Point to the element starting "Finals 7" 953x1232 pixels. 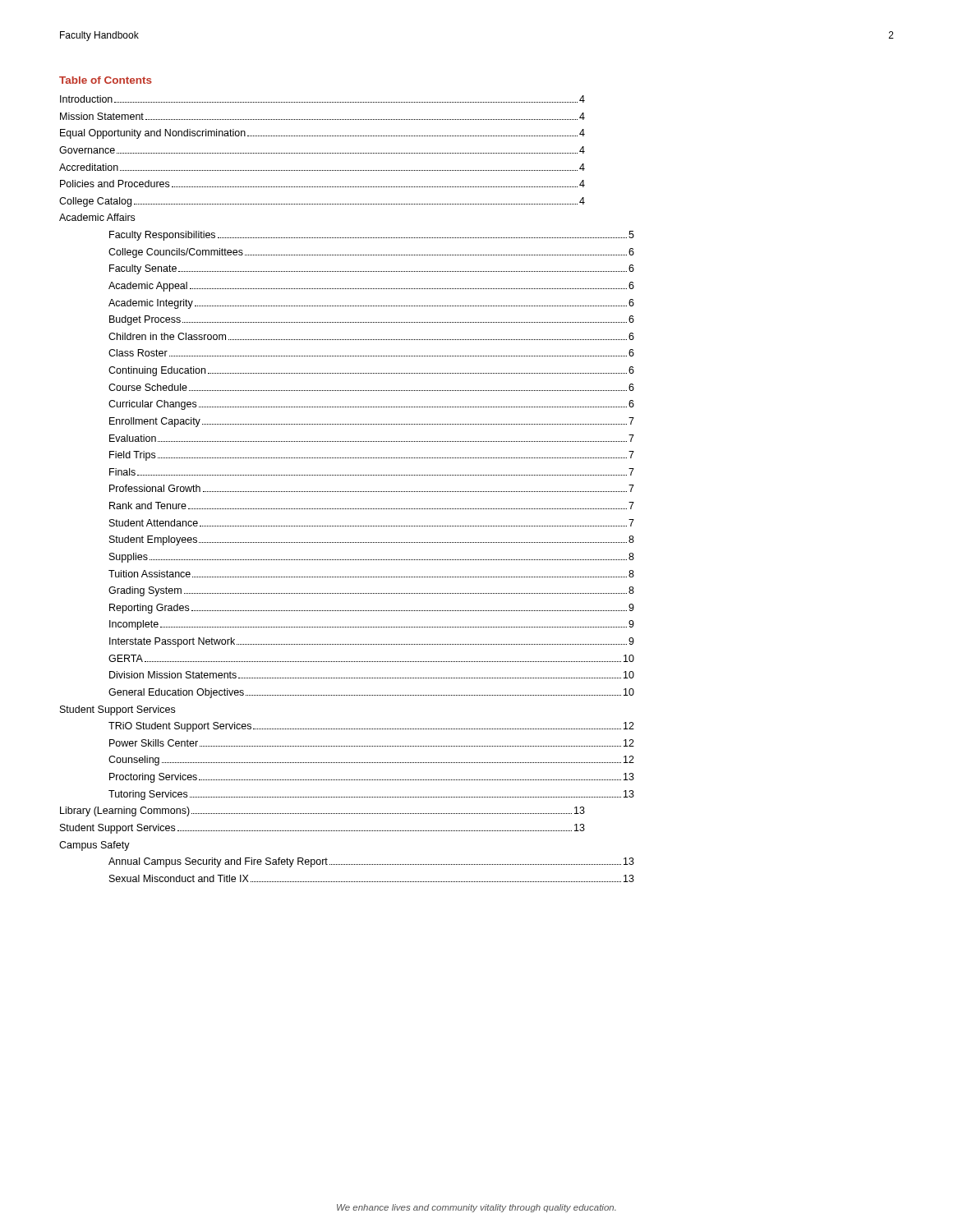(371, 472)
